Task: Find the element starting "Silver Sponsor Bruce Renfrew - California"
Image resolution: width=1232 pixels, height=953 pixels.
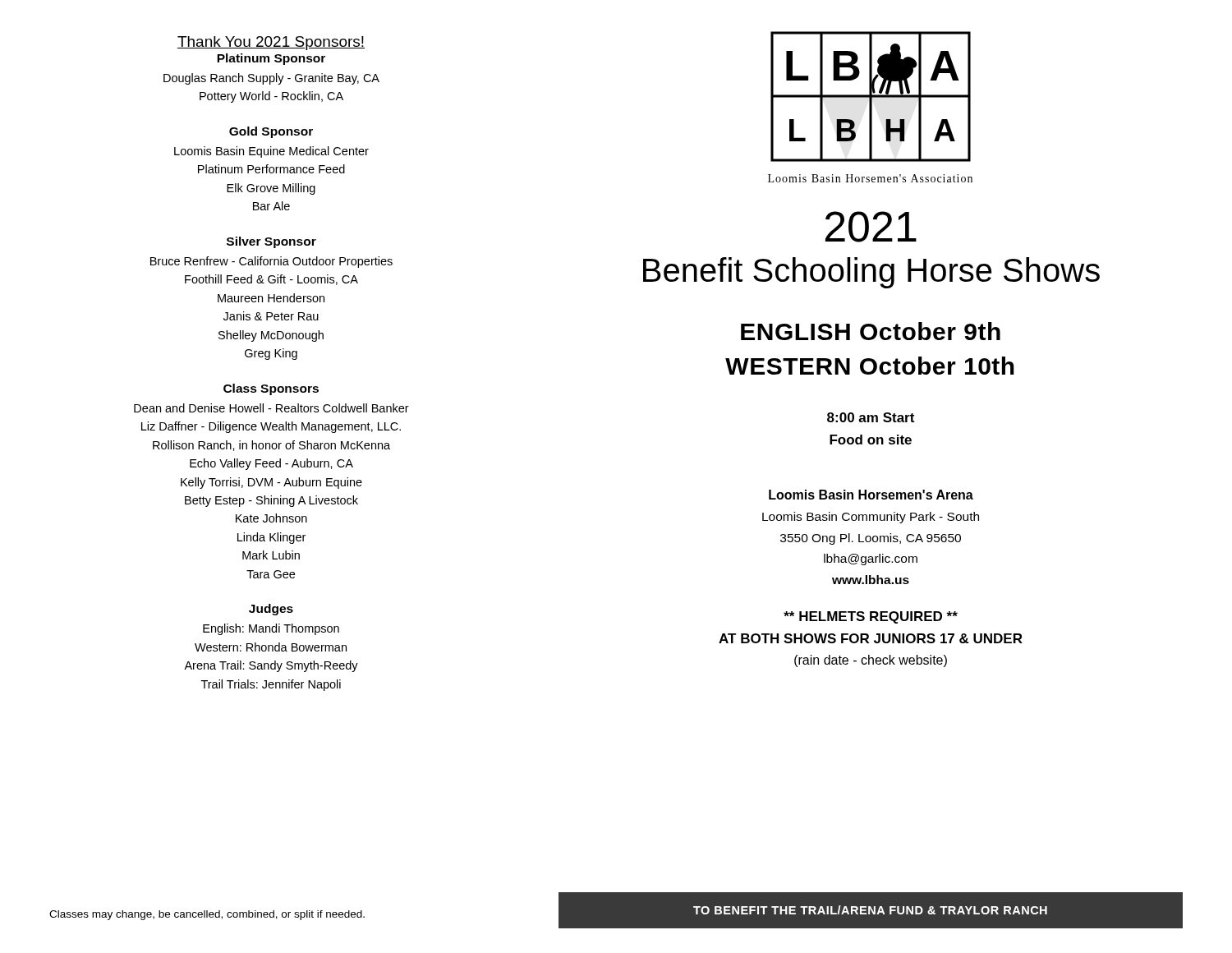Action: 271,298
